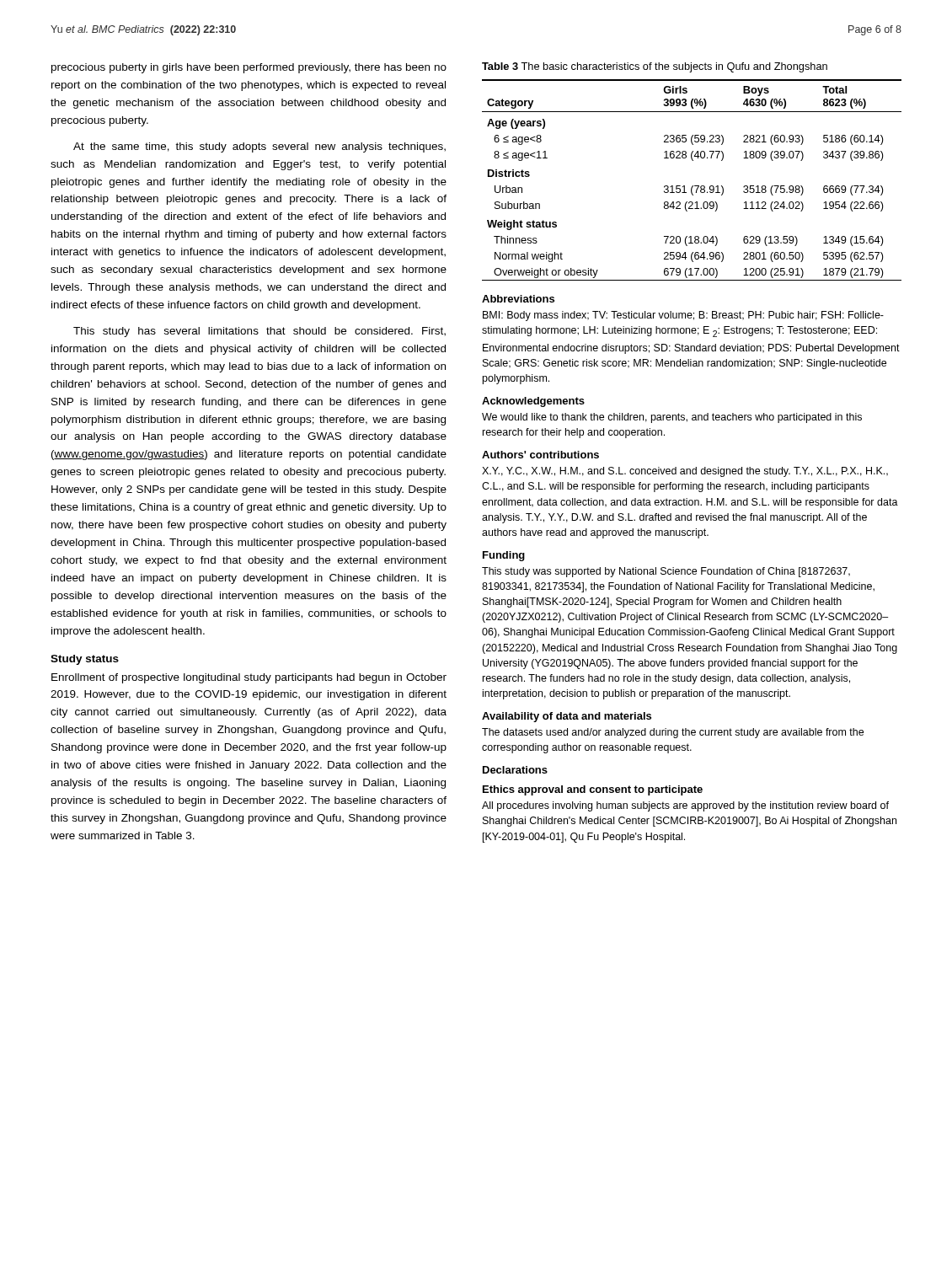Navigate to the element starting "This study was supported"

(x=690, y=632)
